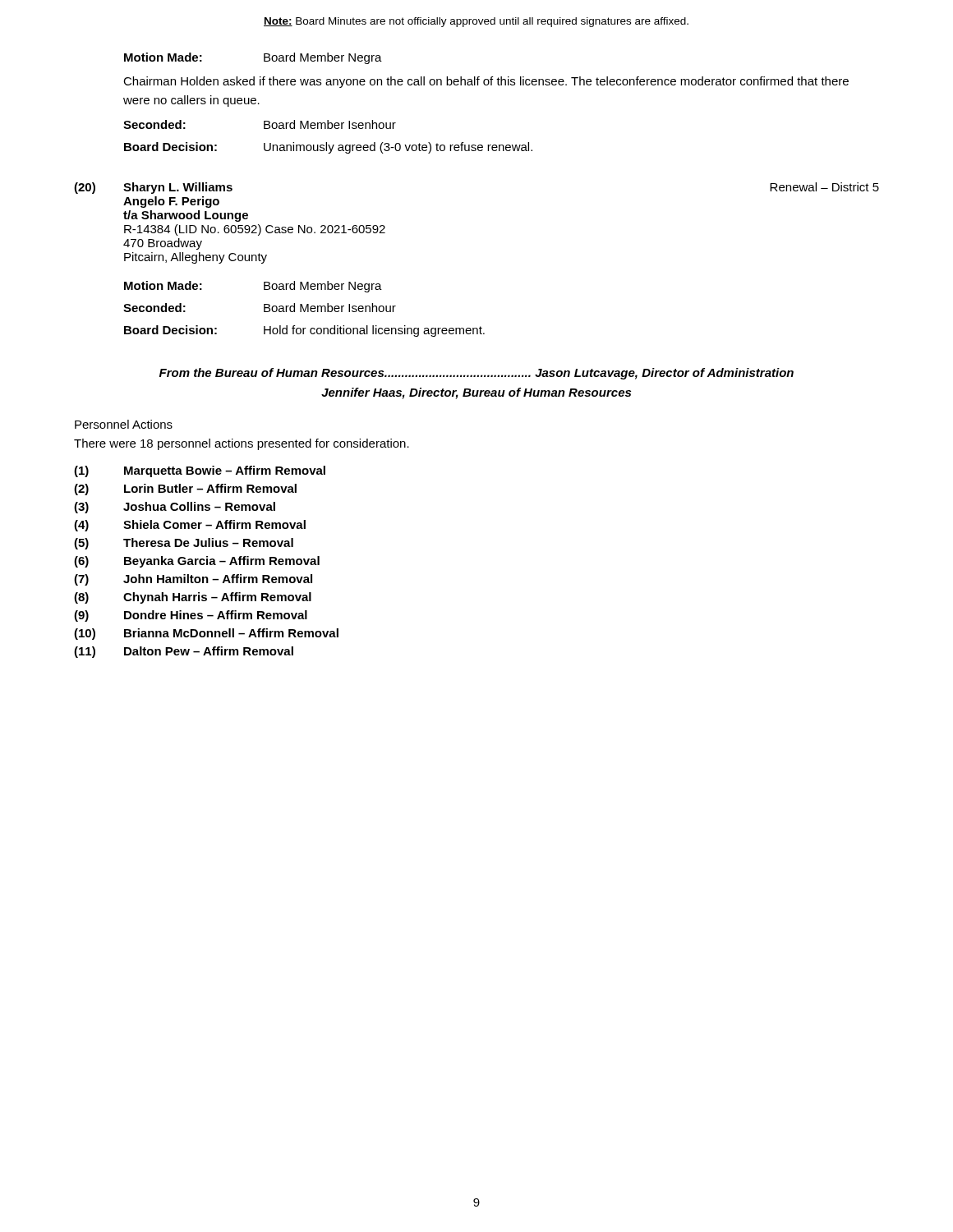This screenshot has height=1232, width=953.
Task: Find "Personnel Actions" on this page
Action: (x=123, y=424)
